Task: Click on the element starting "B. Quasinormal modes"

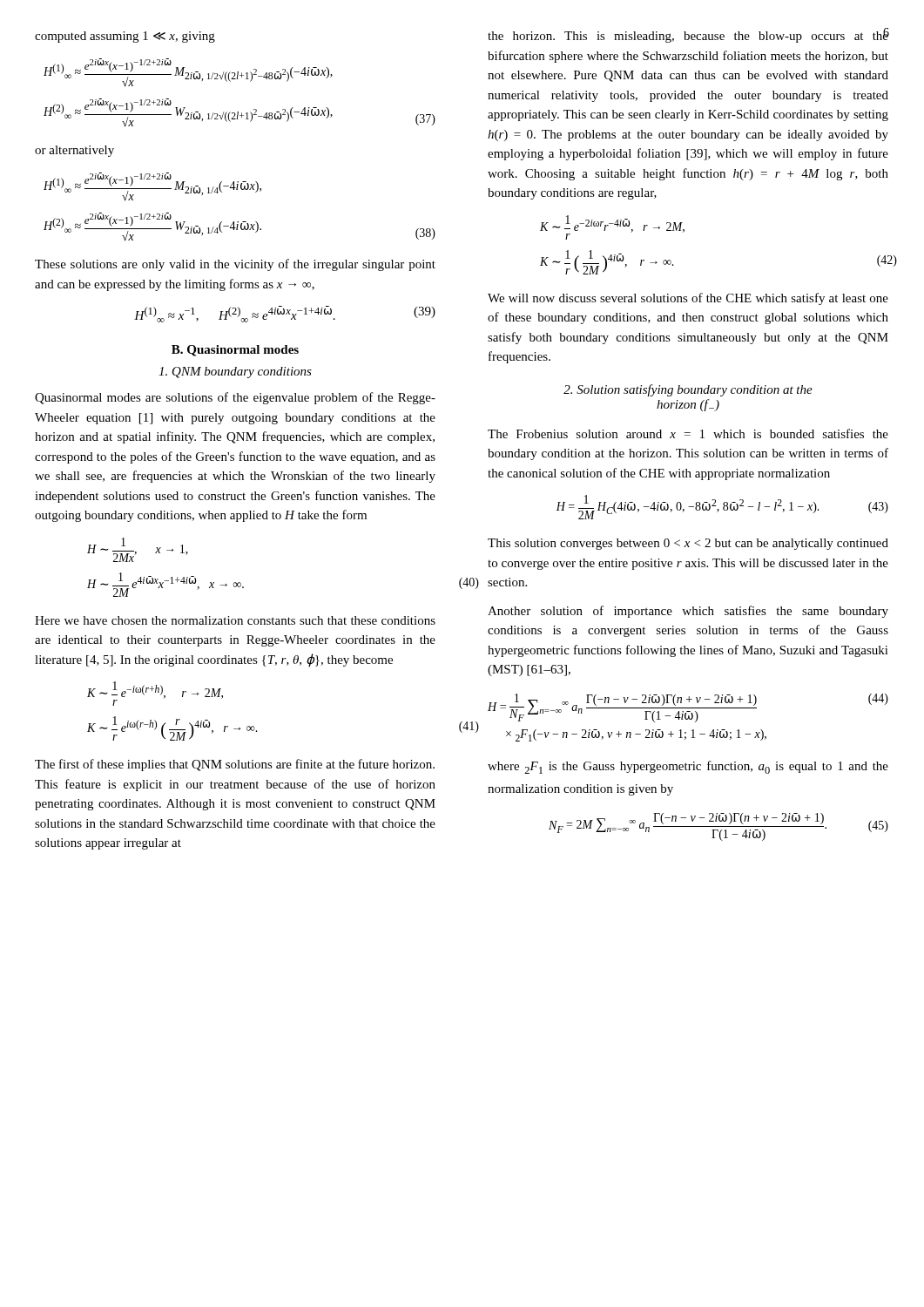Action: [x=235, y=350]
